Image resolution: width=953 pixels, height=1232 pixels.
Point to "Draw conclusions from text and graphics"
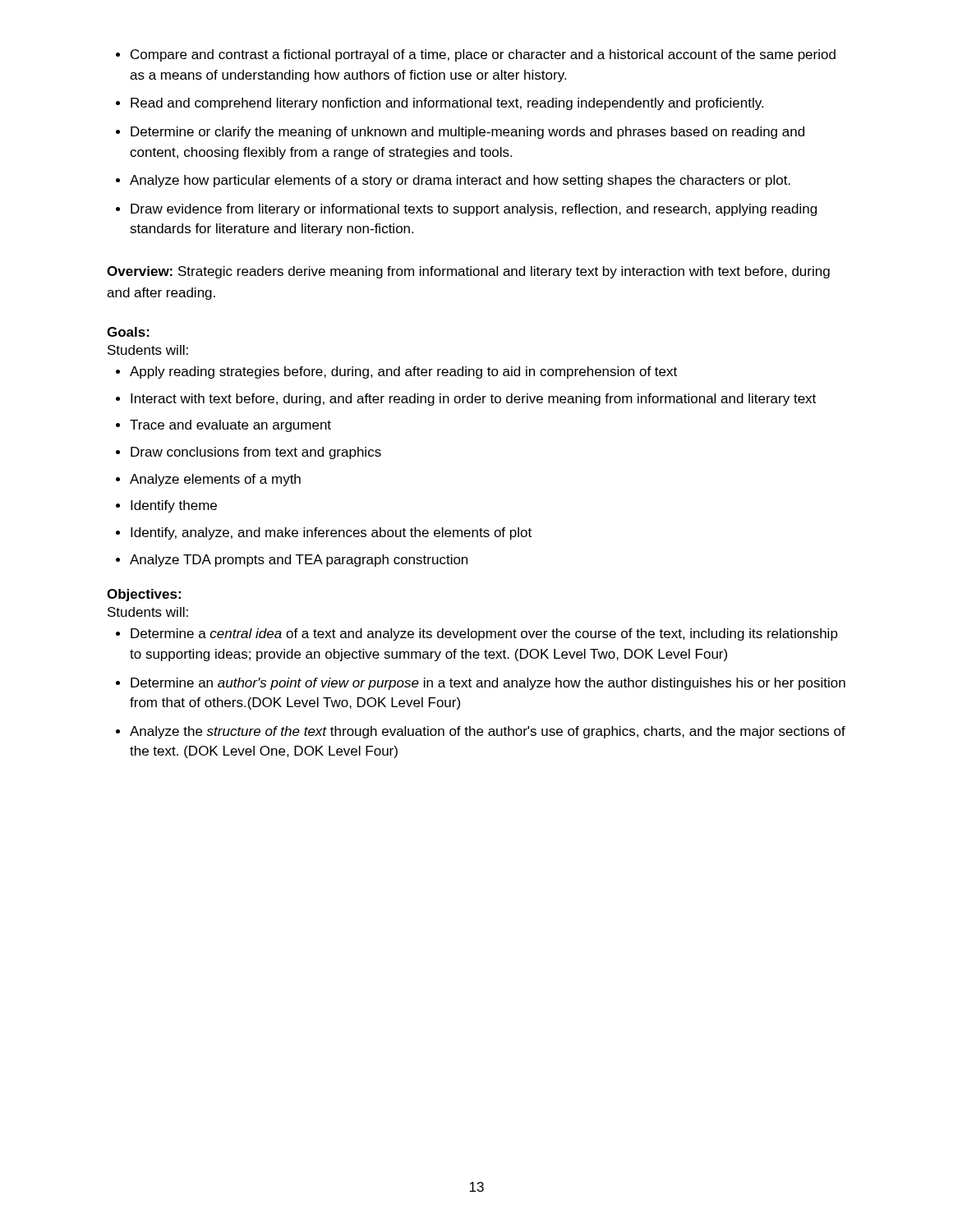[256, 452]
